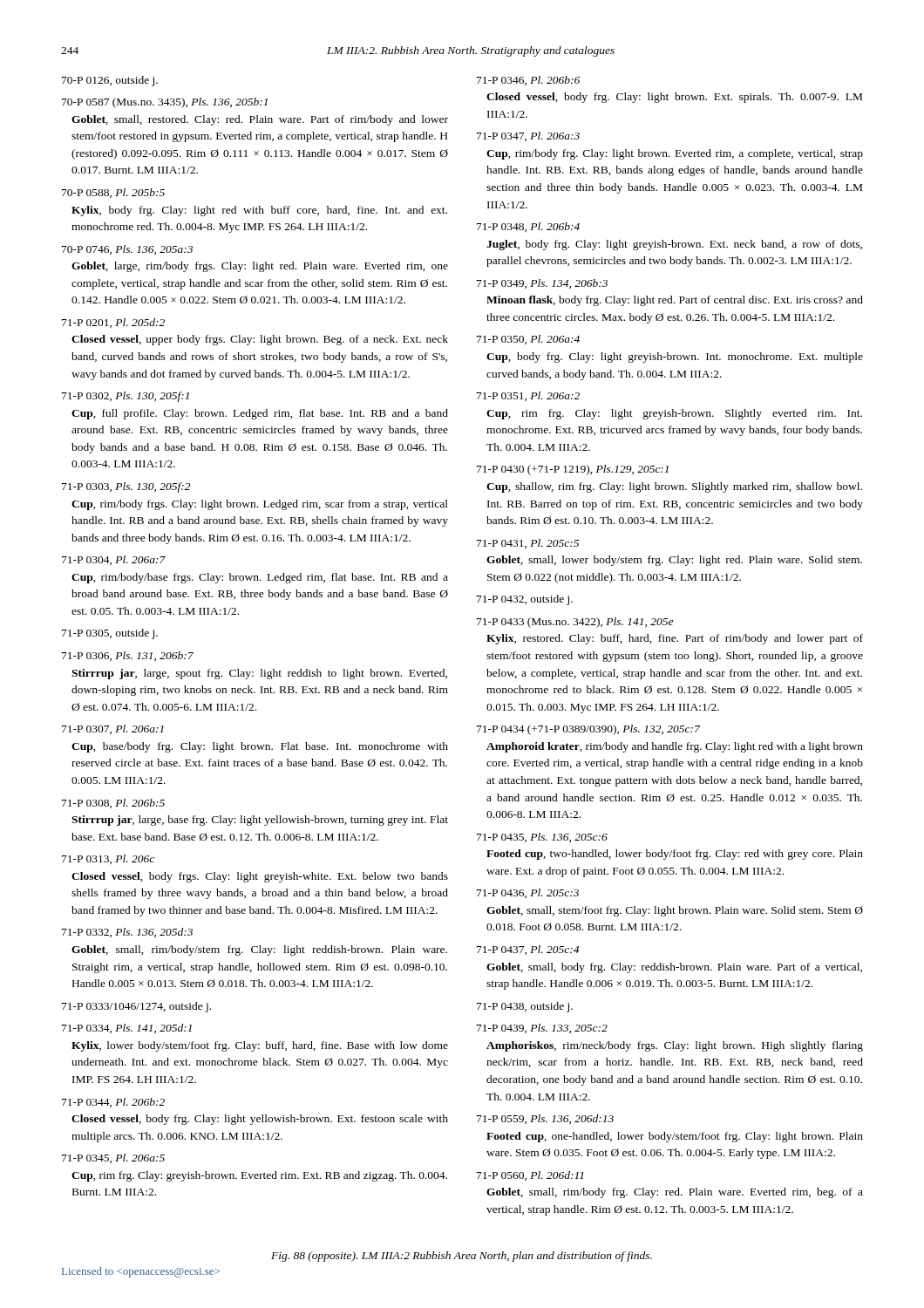Point to the block beginning "71-P 0302, Pls. 130, 205f:1 Cup, full profile."
The width and height of the screenshot is (924, 1308).
point(255,430)
